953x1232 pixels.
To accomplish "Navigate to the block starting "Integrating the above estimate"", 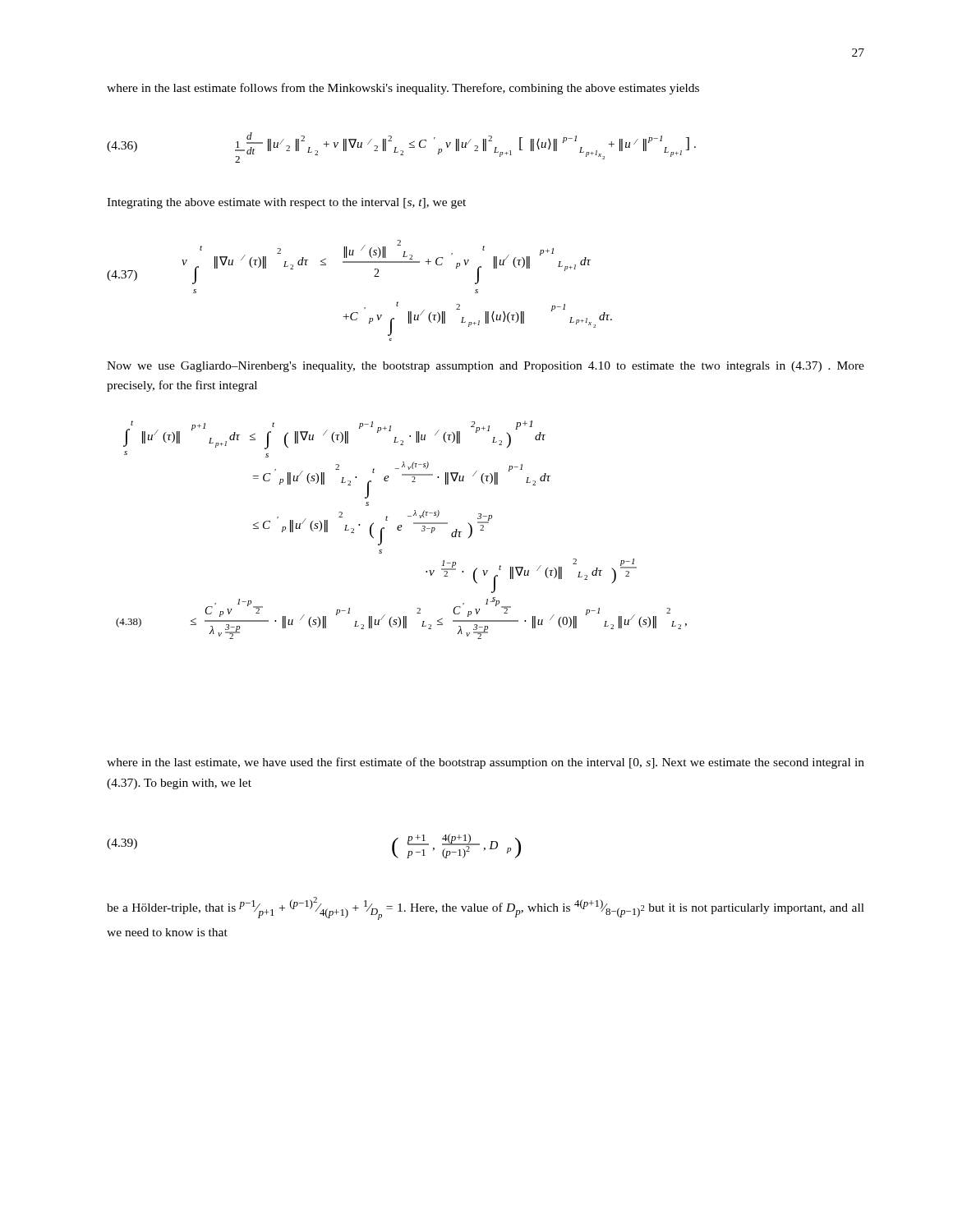I will click(286, 201).
